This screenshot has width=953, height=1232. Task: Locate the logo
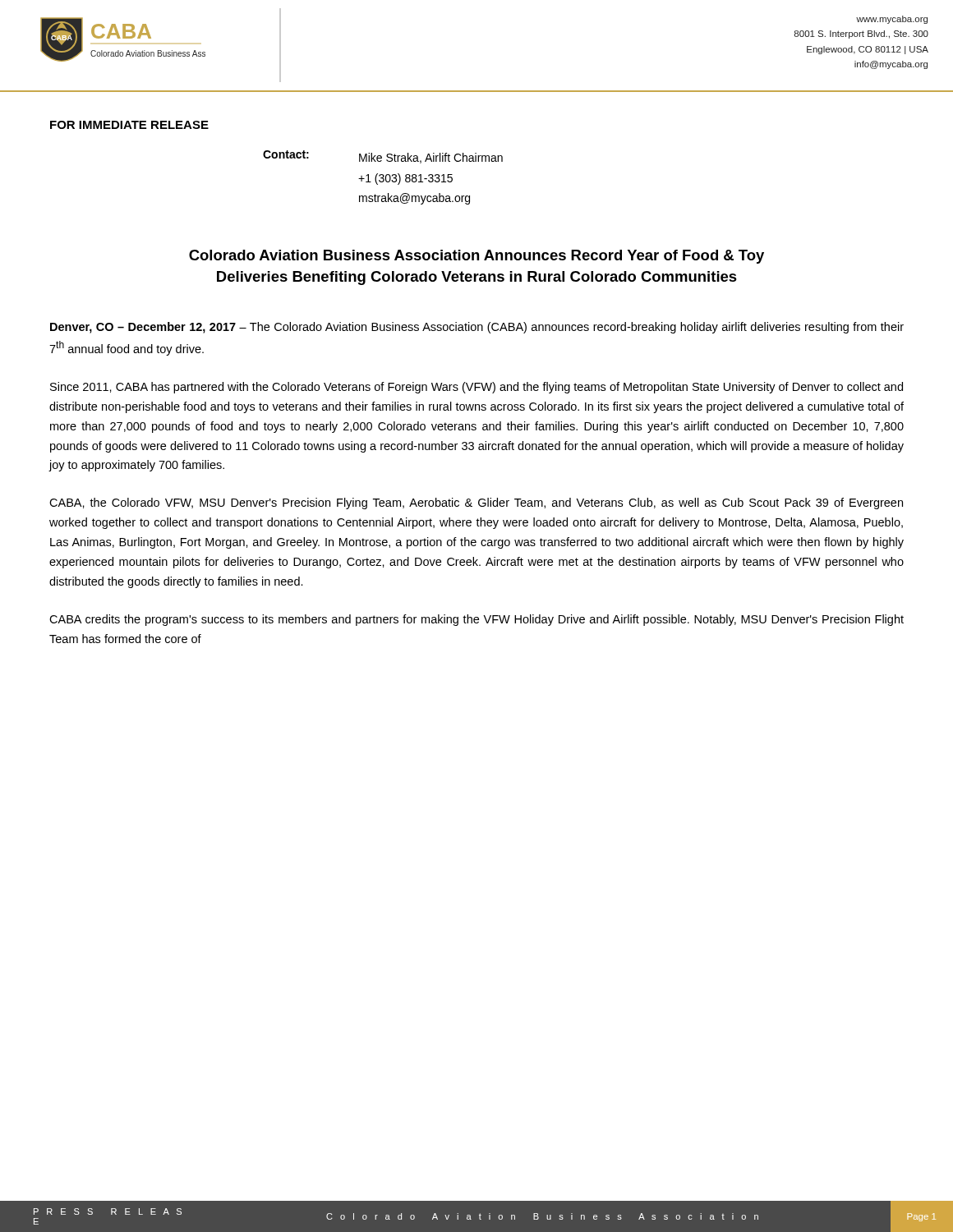(x=119, y=47)
